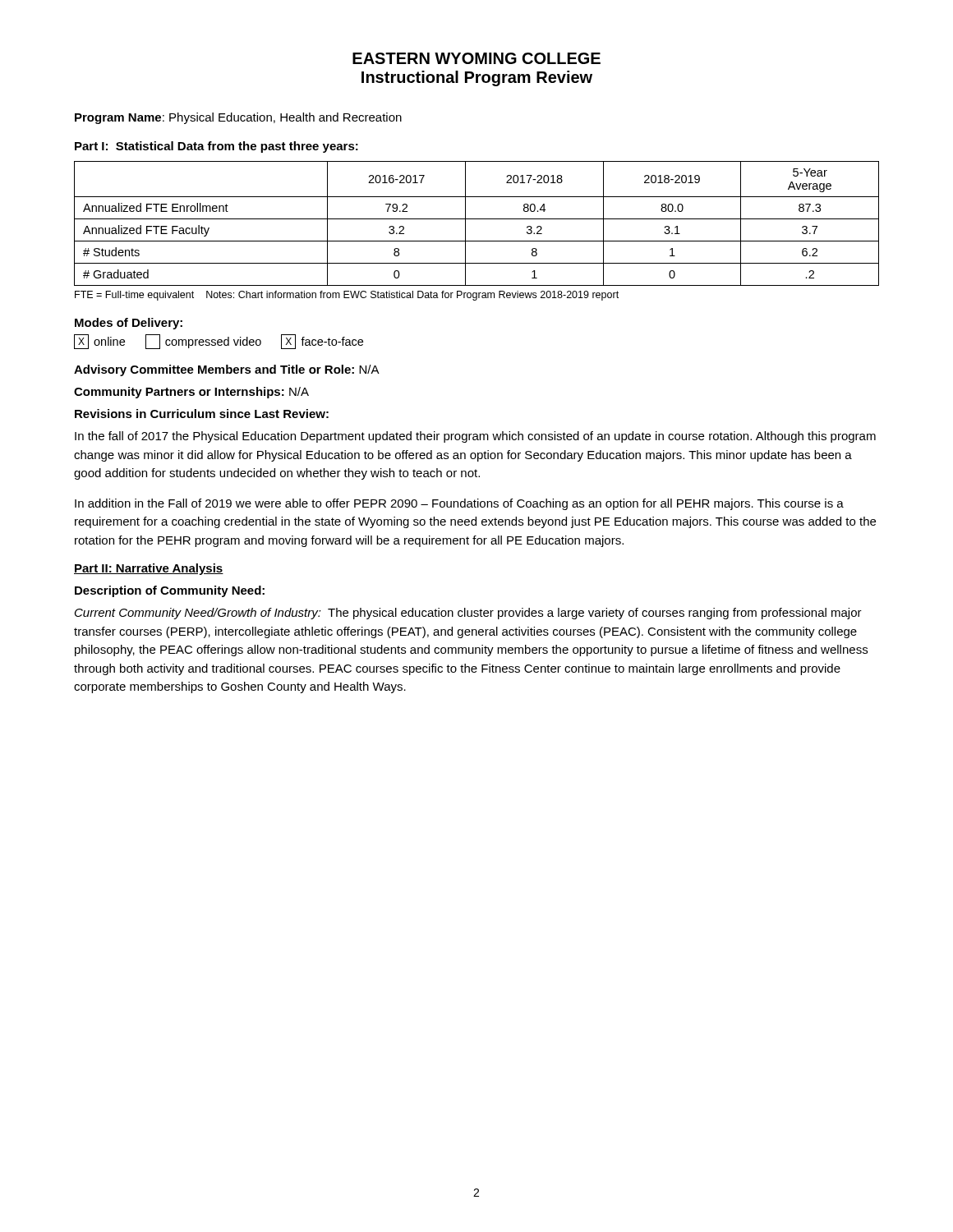Select the section header containing "Description of Community"
This screenshot has width=953, height=1232.
tap(170, 590)
